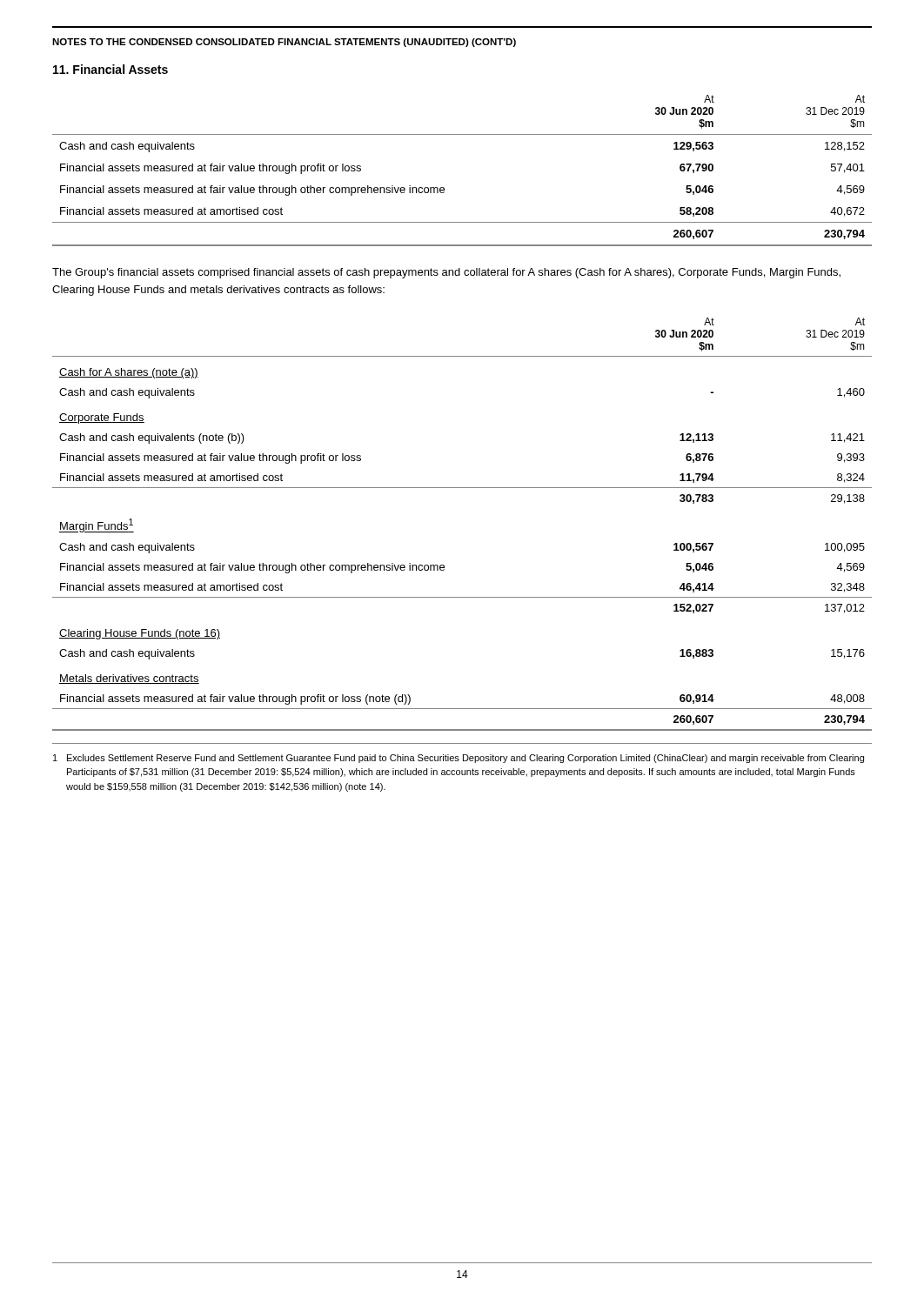
Task: Point to the passage starting "1 Excludes Settlement Reserve"
Action: [x=462, y=772]
